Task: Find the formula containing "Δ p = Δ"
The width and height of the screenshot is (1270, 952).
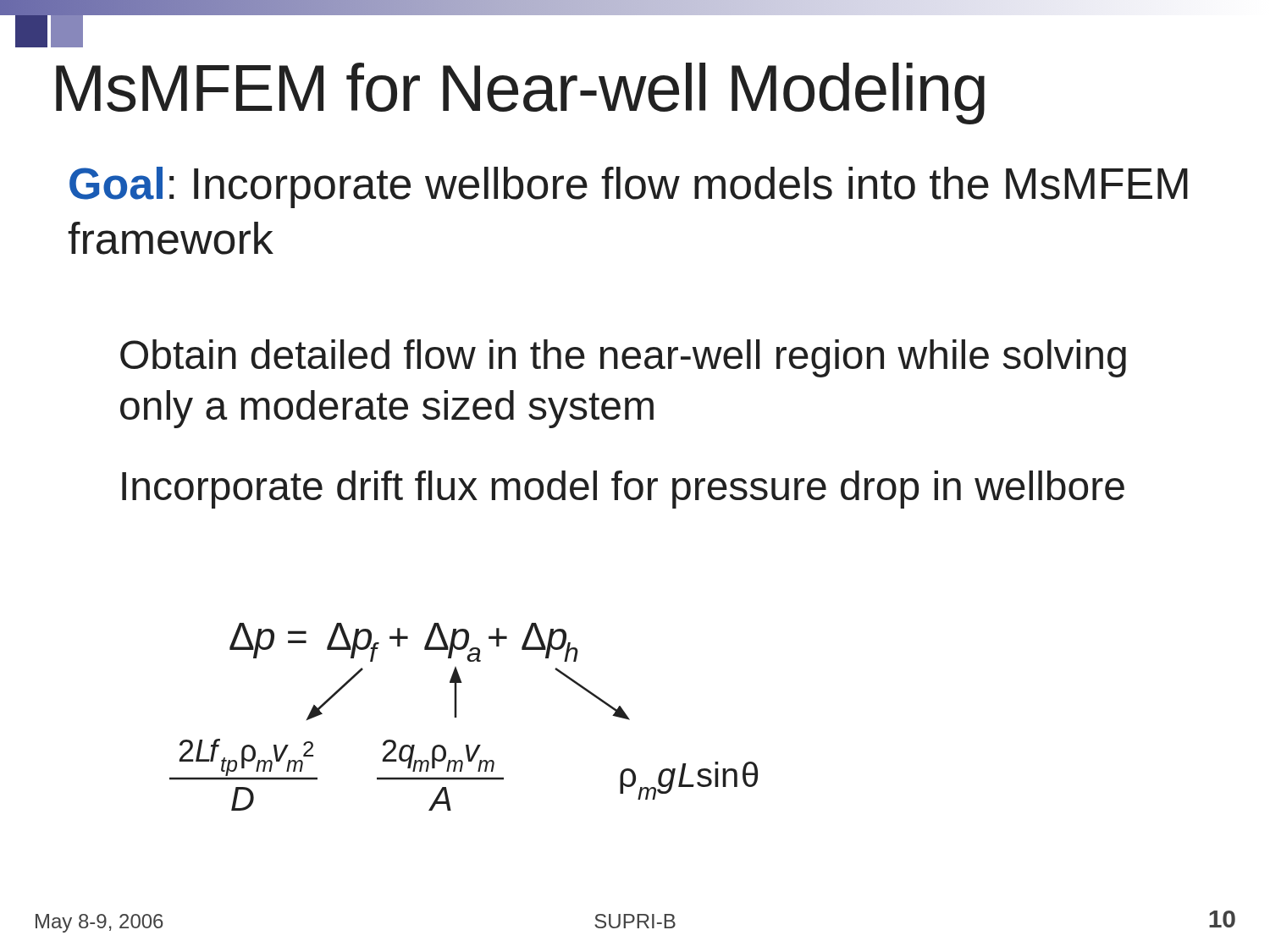Action: (x=404, y=642)
